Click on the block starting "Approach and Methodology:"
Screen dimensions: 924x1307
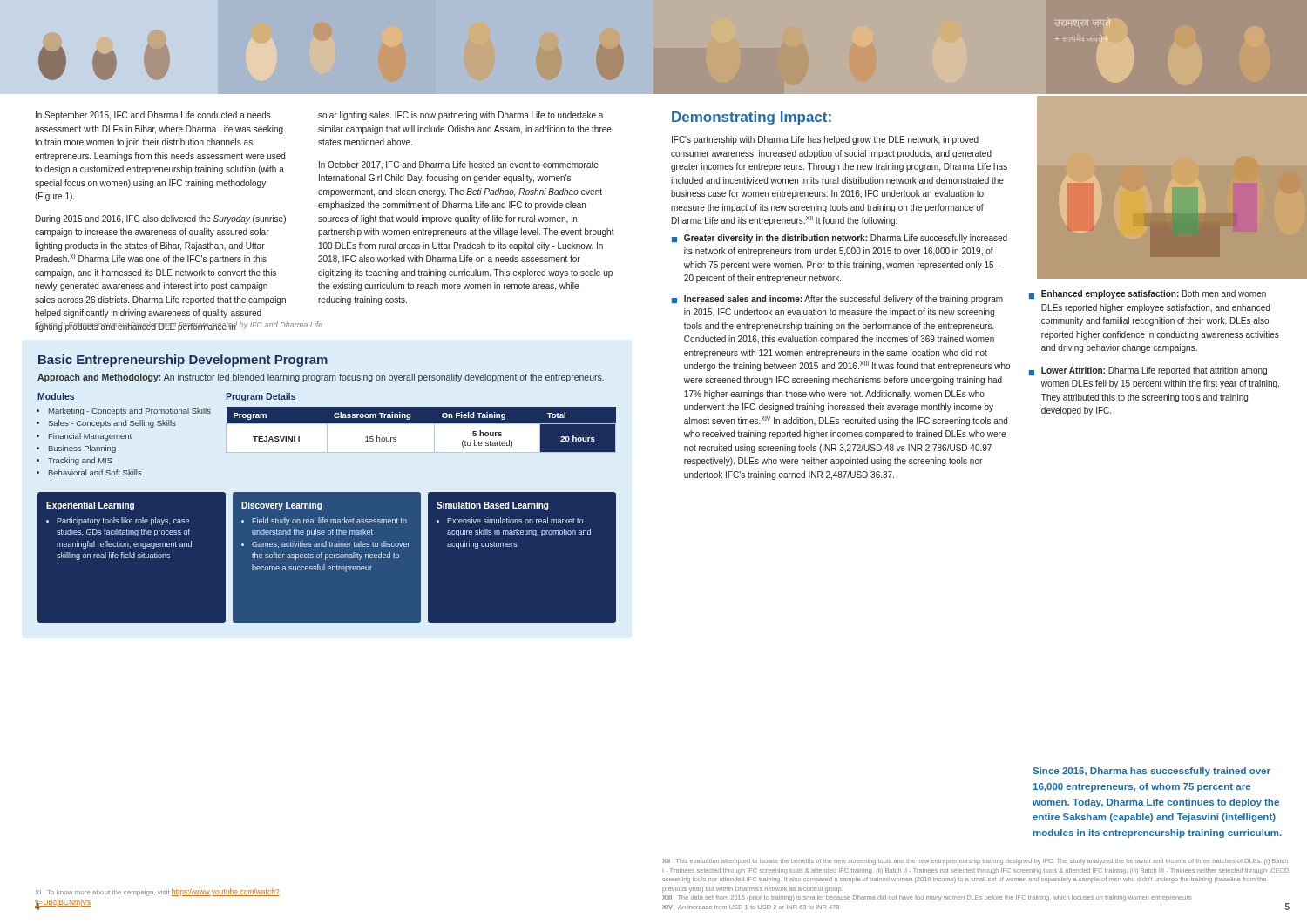(x=321, y=377)
